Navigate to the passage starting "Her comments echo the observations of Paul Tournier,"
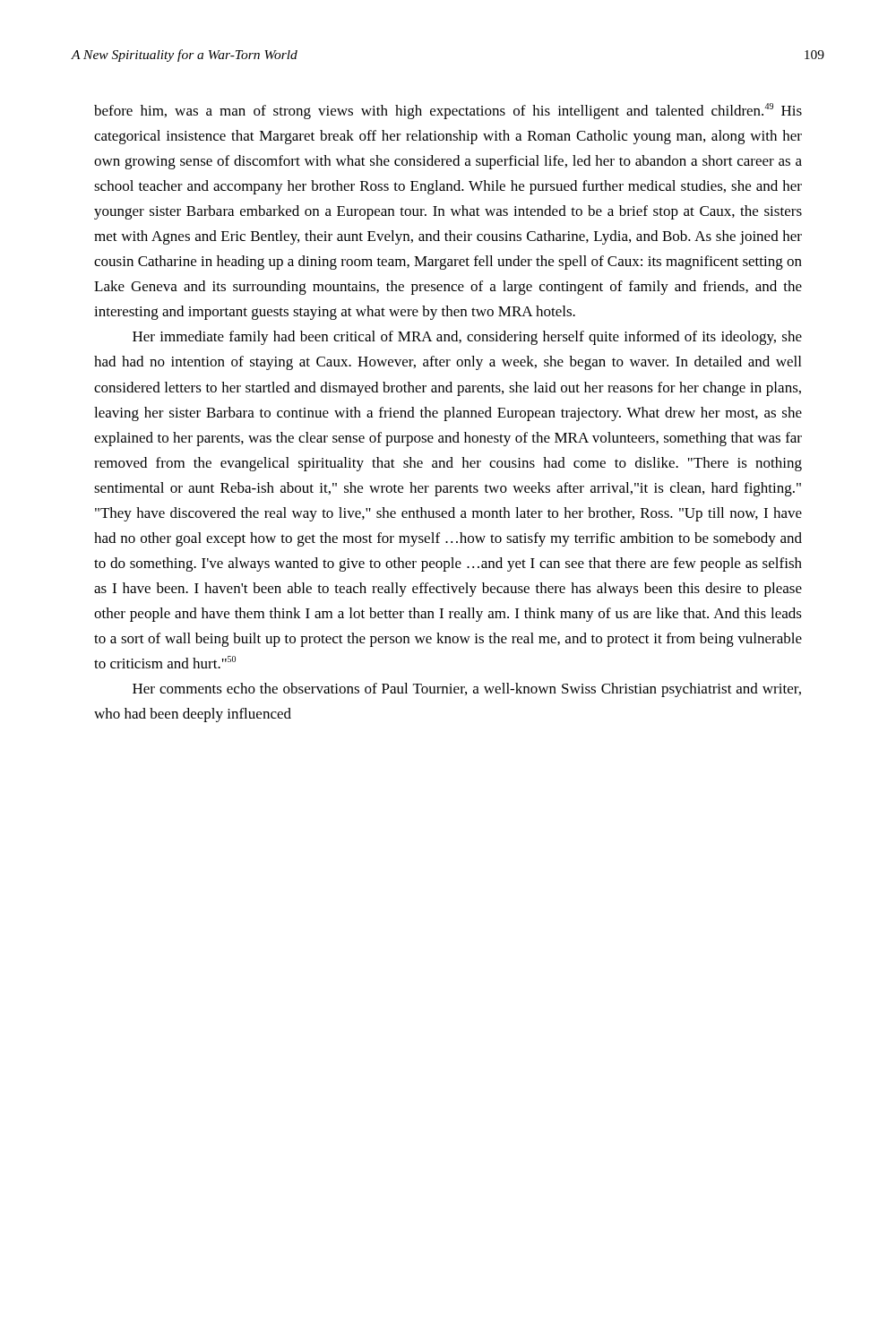The width and height of the screenshot is (896, 1344). click(x=448, y=702)
